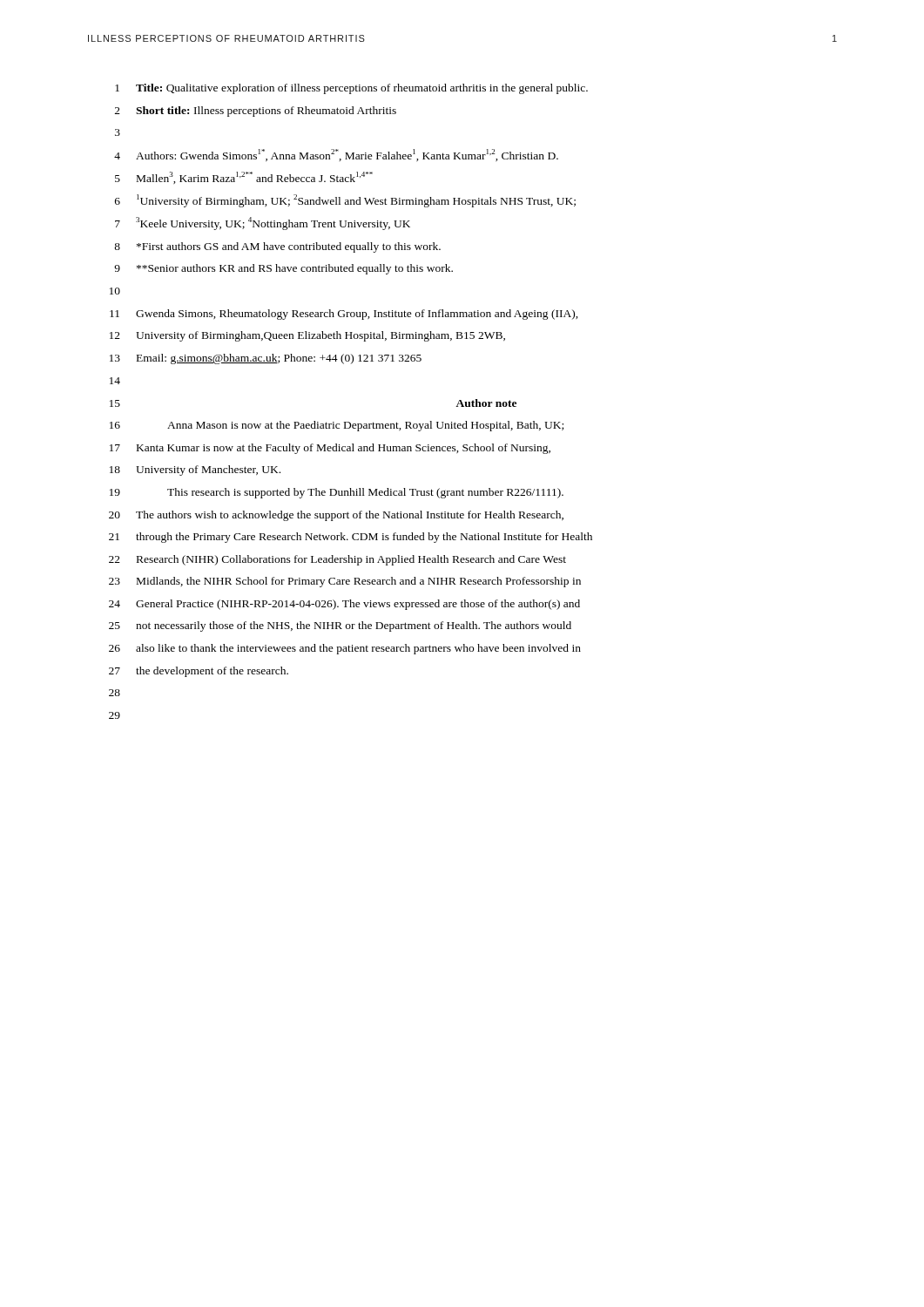The width and height of the screenshot is (924, 1307).
Task: Click the passage that begins "16 Anna Mason"
Action: 462,425
